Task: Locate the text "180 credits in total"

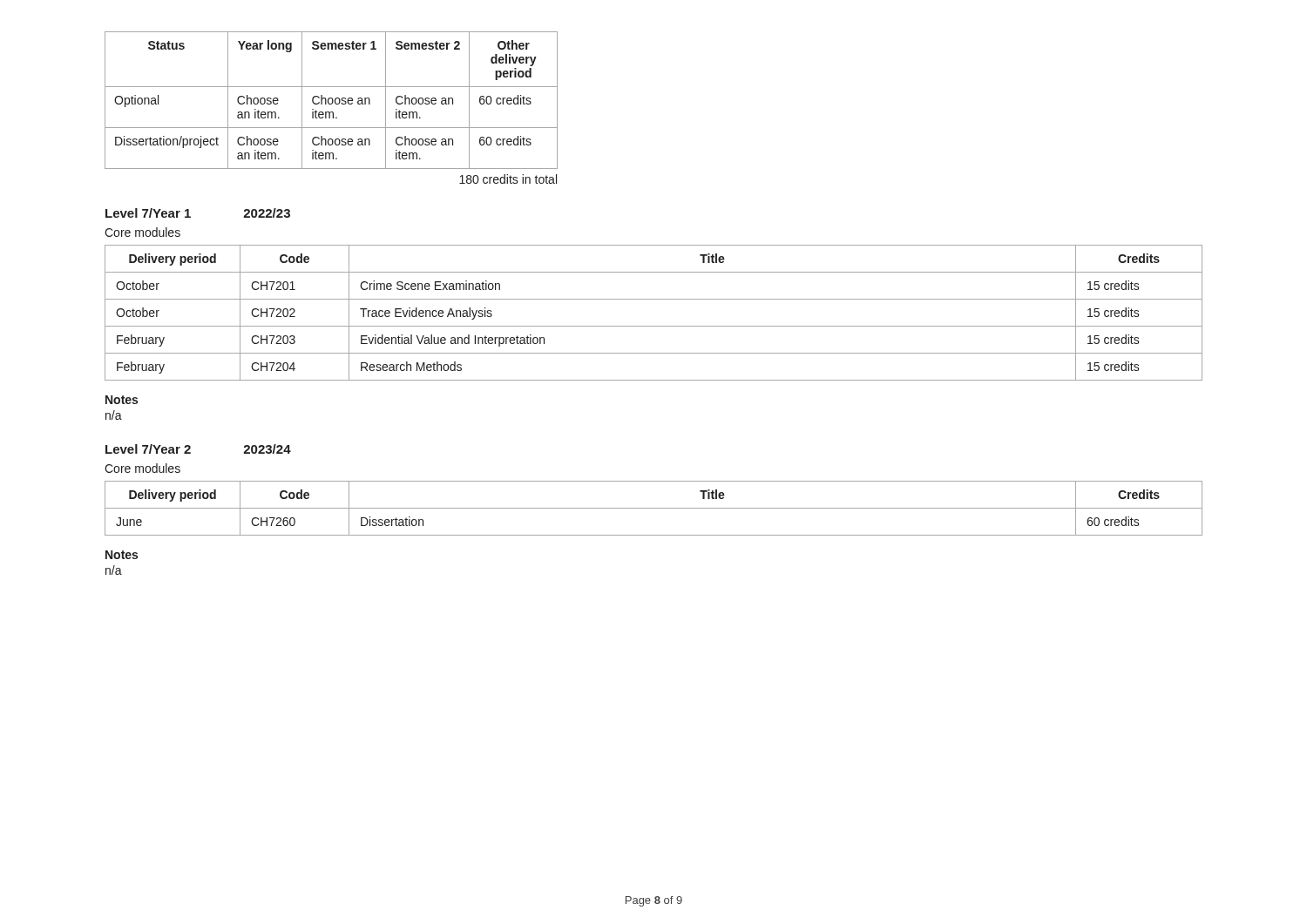Action: [x=508, y=179]
